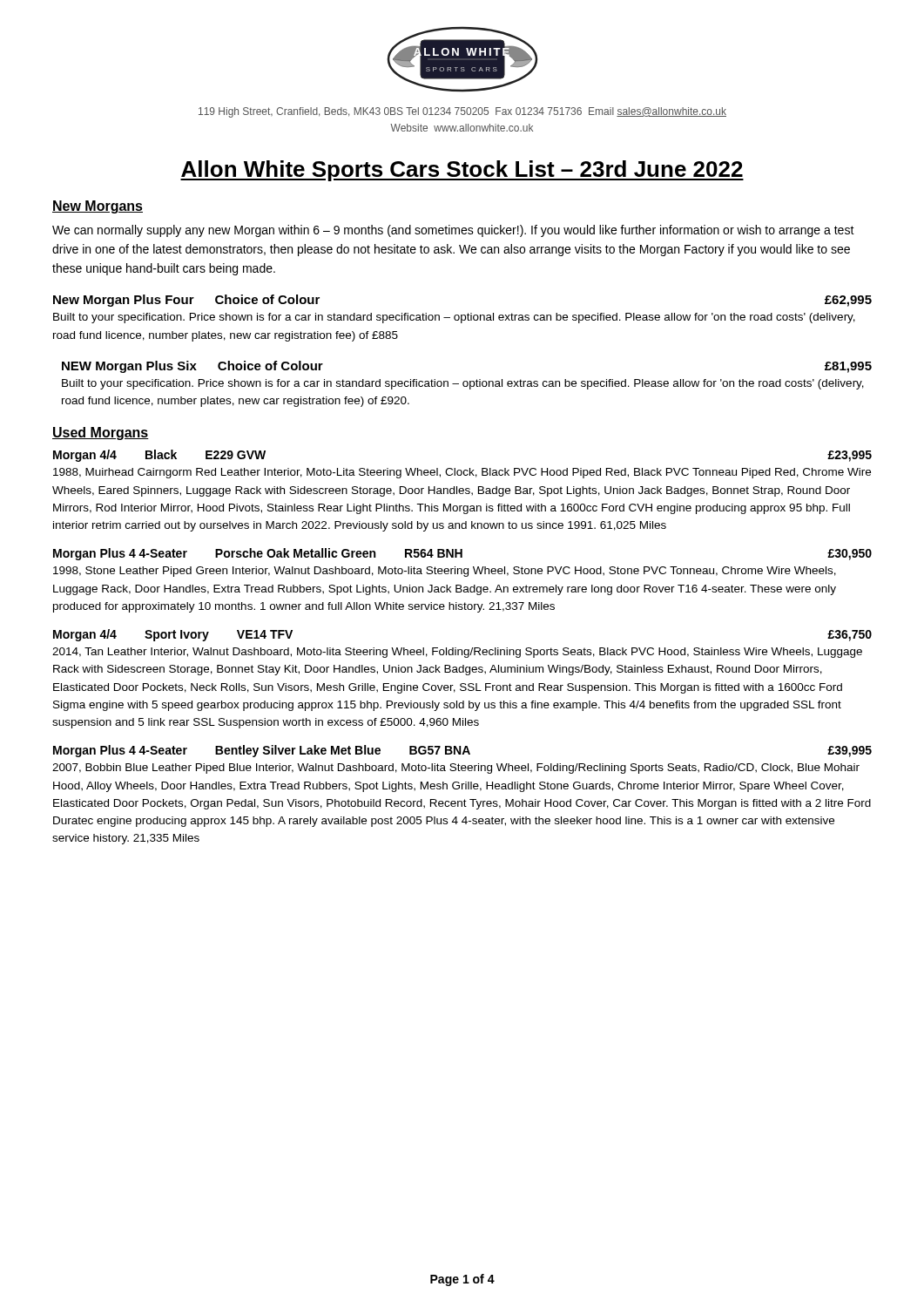Screen dimensions: 1307x924
Task: Locate the block of text that opens with "Morgan 4/4 Black E229"
Action: point(462,491)
